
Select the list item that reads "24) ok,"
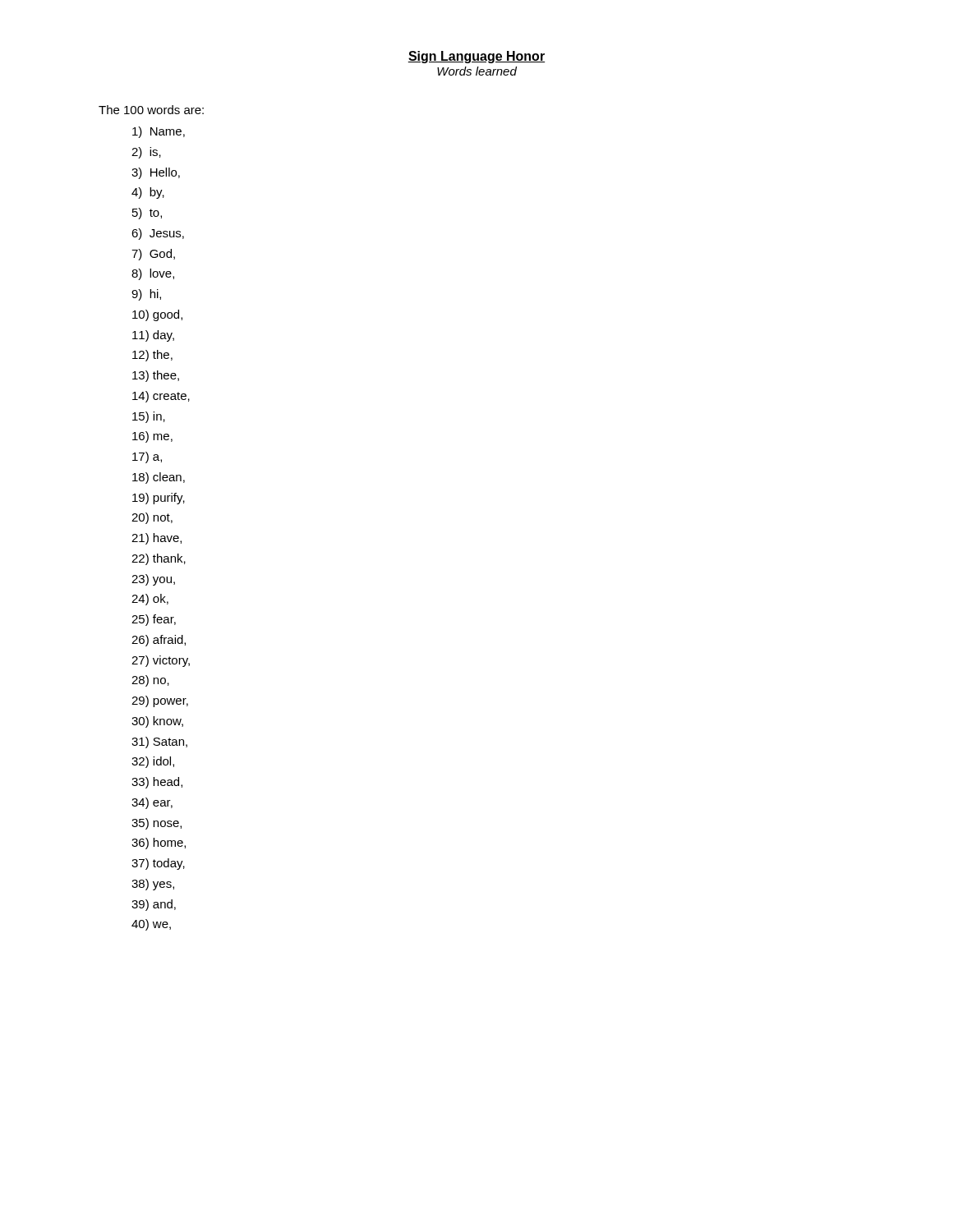coord(150,599)
